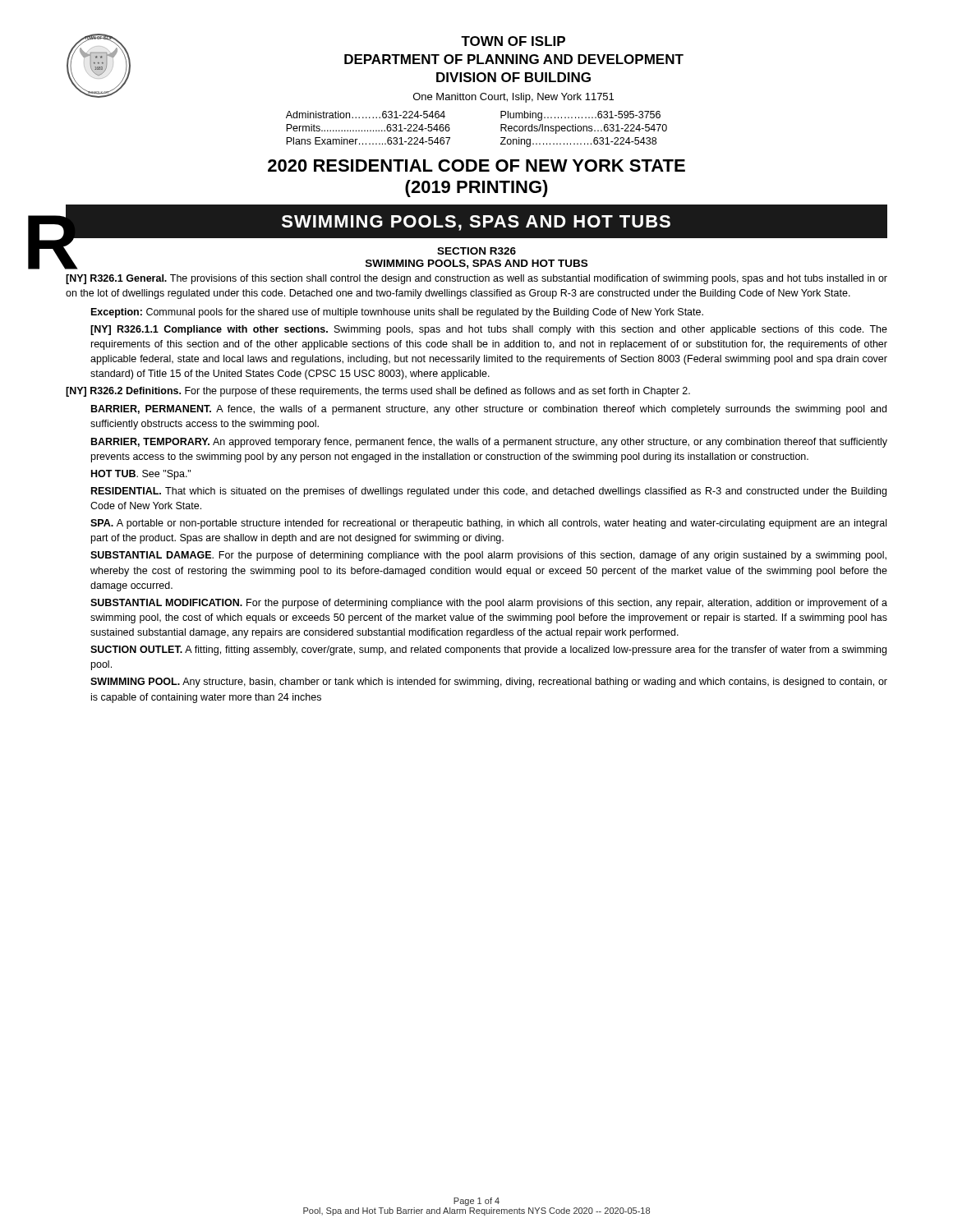Point to the block starting "[NY] R326.1 General. The provisions of this"
Screen dimensions: 1232x953
tap(476, 286)
